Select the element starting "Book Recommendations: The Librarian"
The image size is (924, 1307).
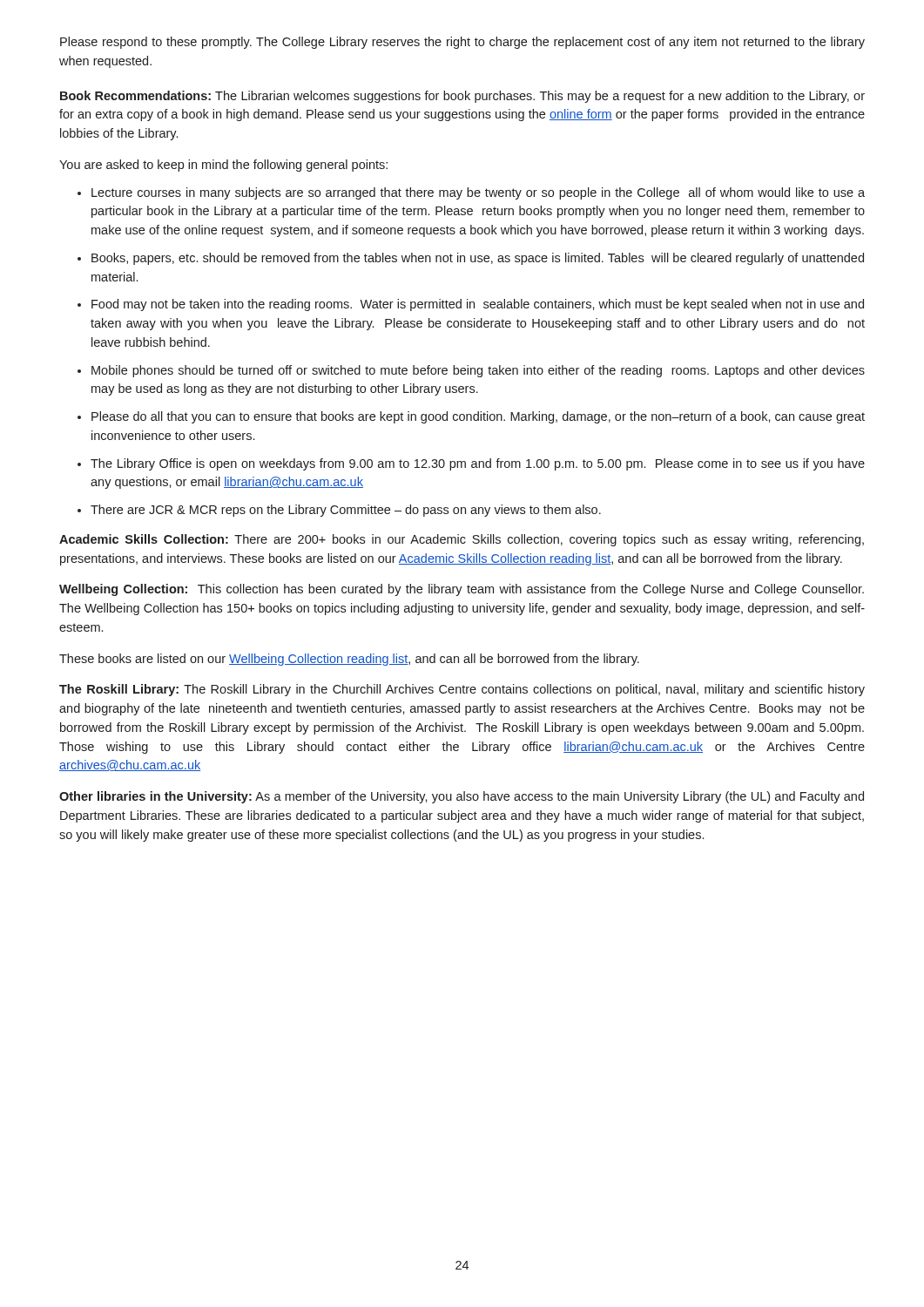tap(462, 114)
